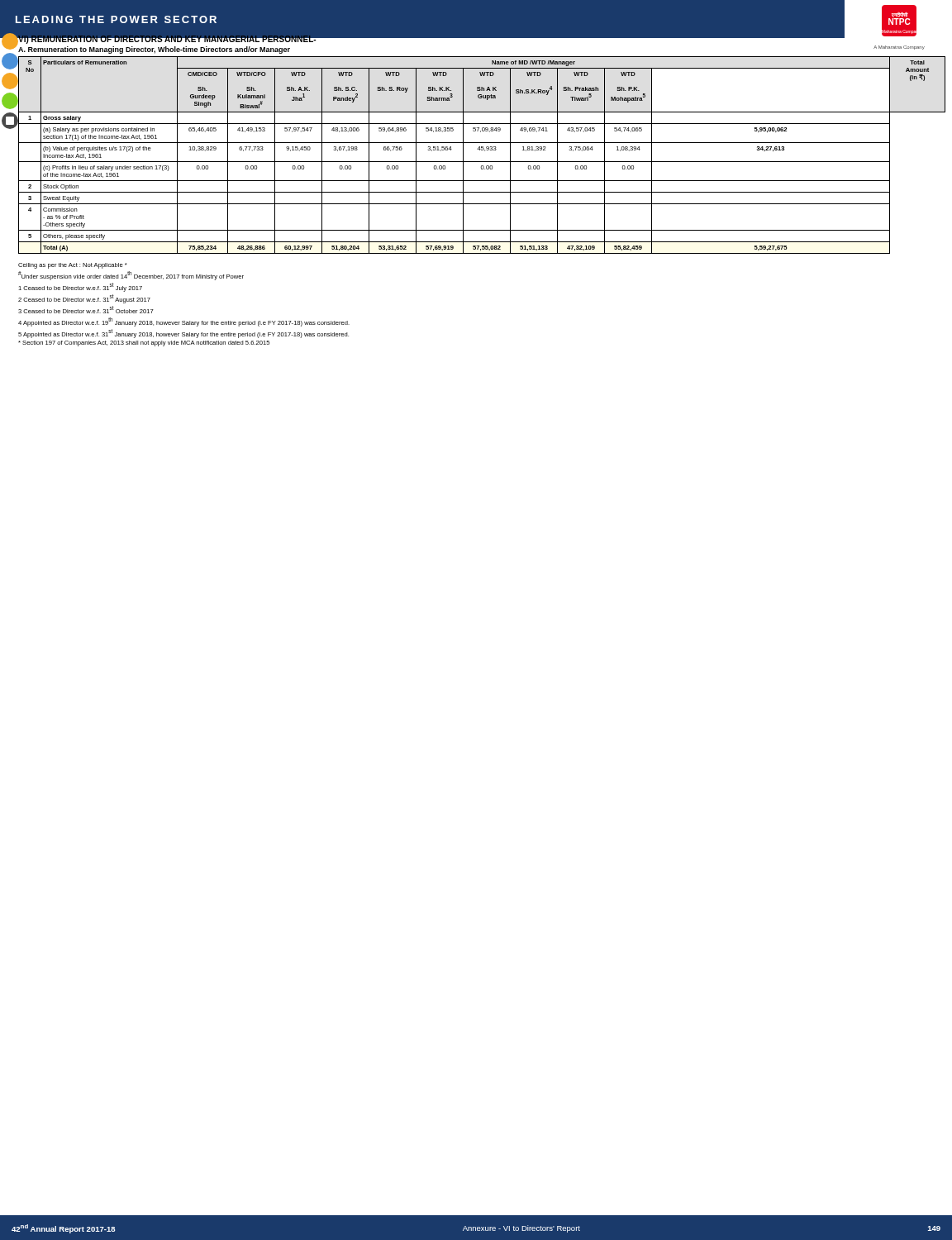This screenshot has width=952, height=1240.
Task: Click the section header that begins "VI) REMUNERATION OF DIRECTORS AND"
Action: pyautogui.click(x=167, y=39)
